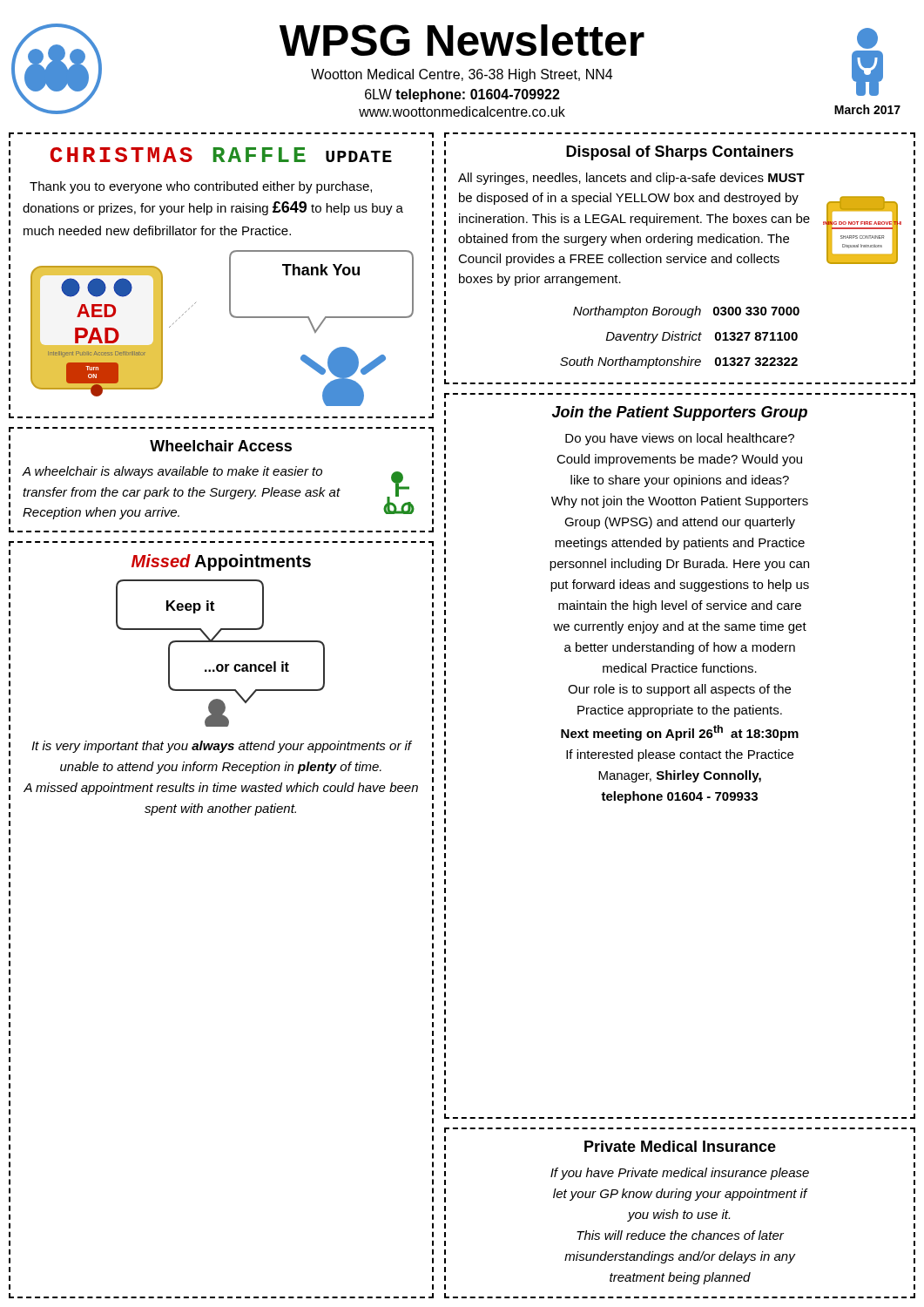Image resolution: width=924 pixels, height=1307 pixels.
Task: Point to the region starting "CHRISTMAS RAFFLE UPDATE Thank"
Action: [x=221, y=275]
